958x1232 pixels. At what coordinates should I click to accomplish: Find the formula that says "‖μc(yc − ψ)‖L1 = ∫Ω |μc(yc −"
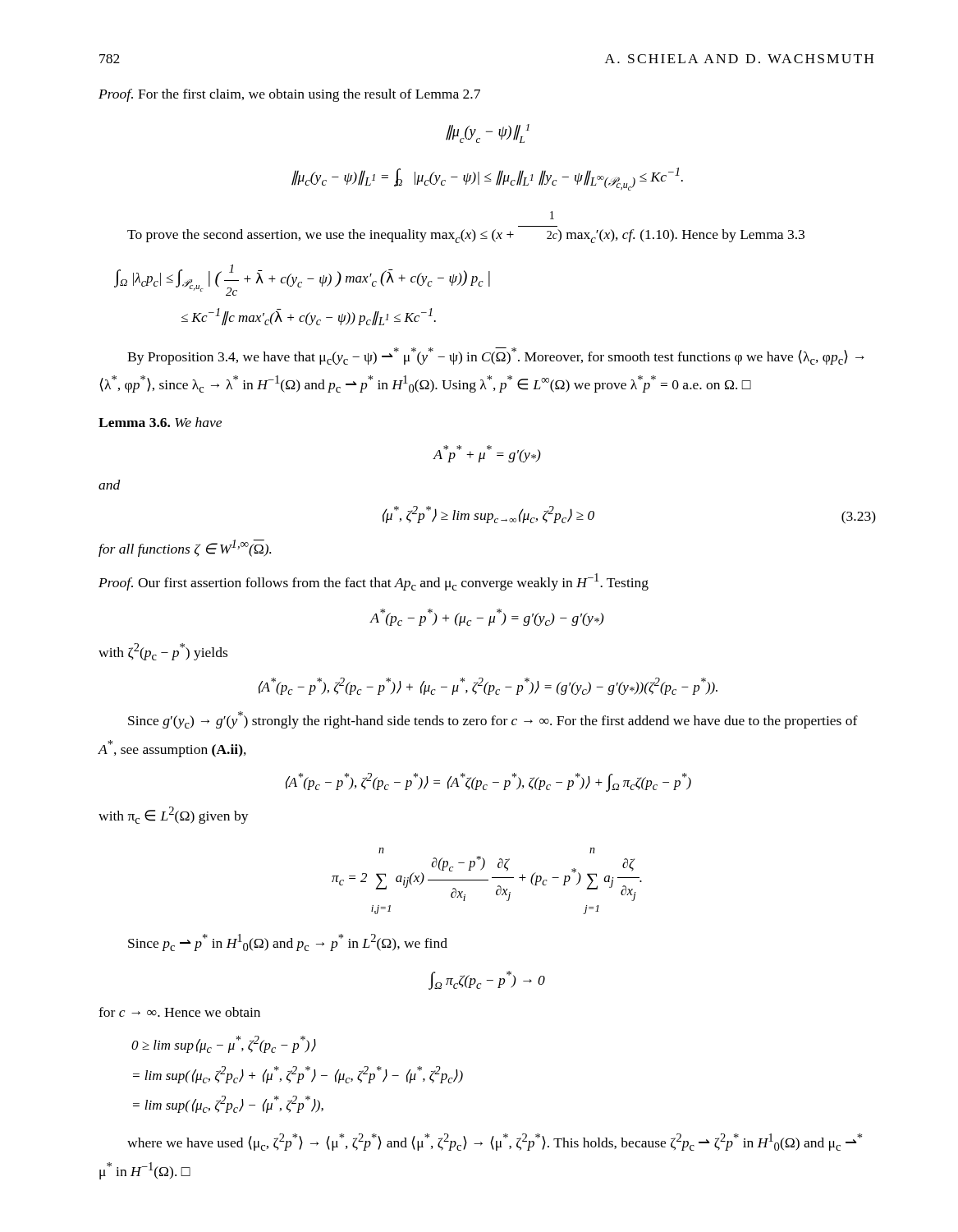click(x=487, y=178)
